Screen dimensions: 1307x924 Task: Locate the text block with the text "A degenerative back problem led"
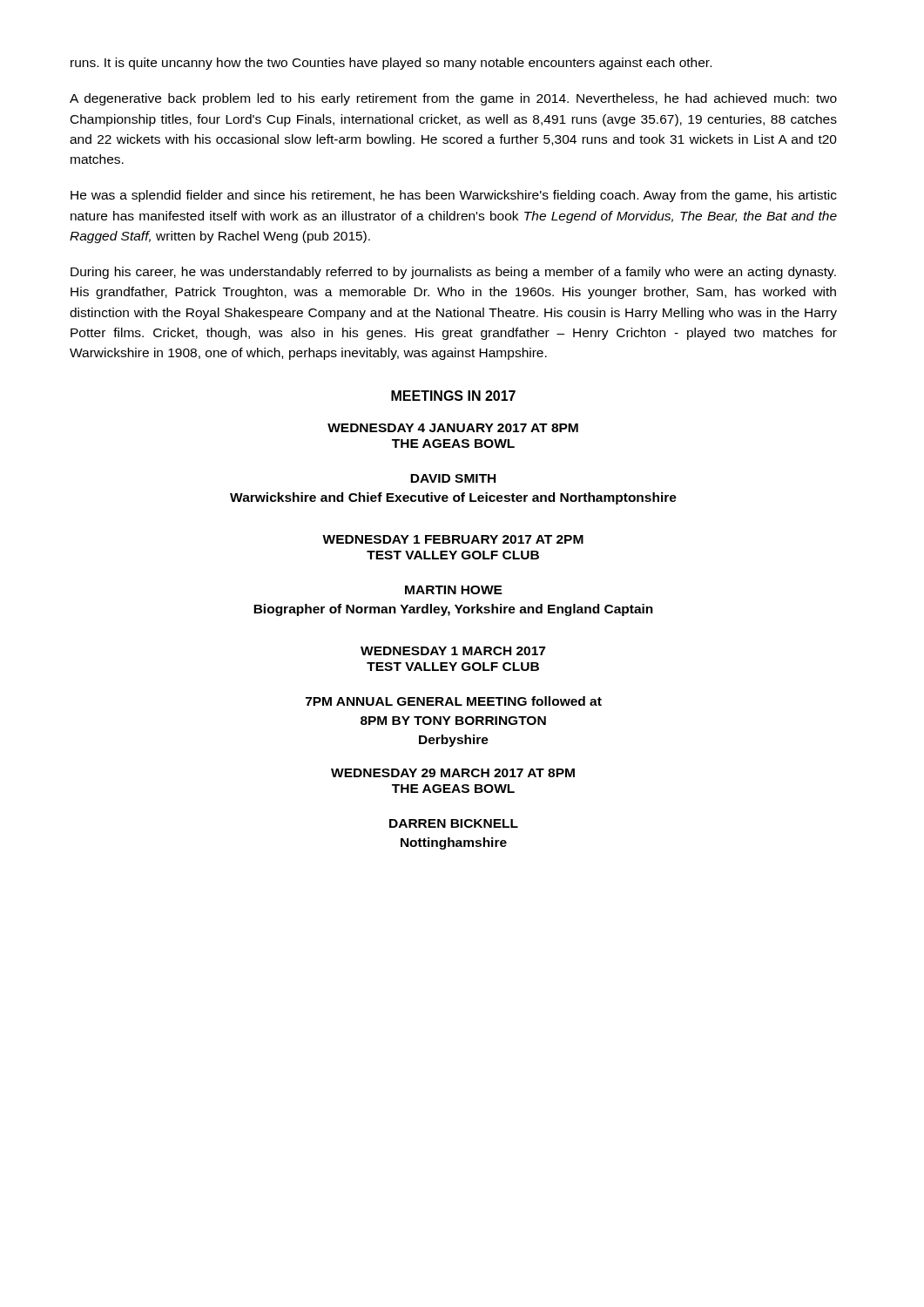point(453,129)
